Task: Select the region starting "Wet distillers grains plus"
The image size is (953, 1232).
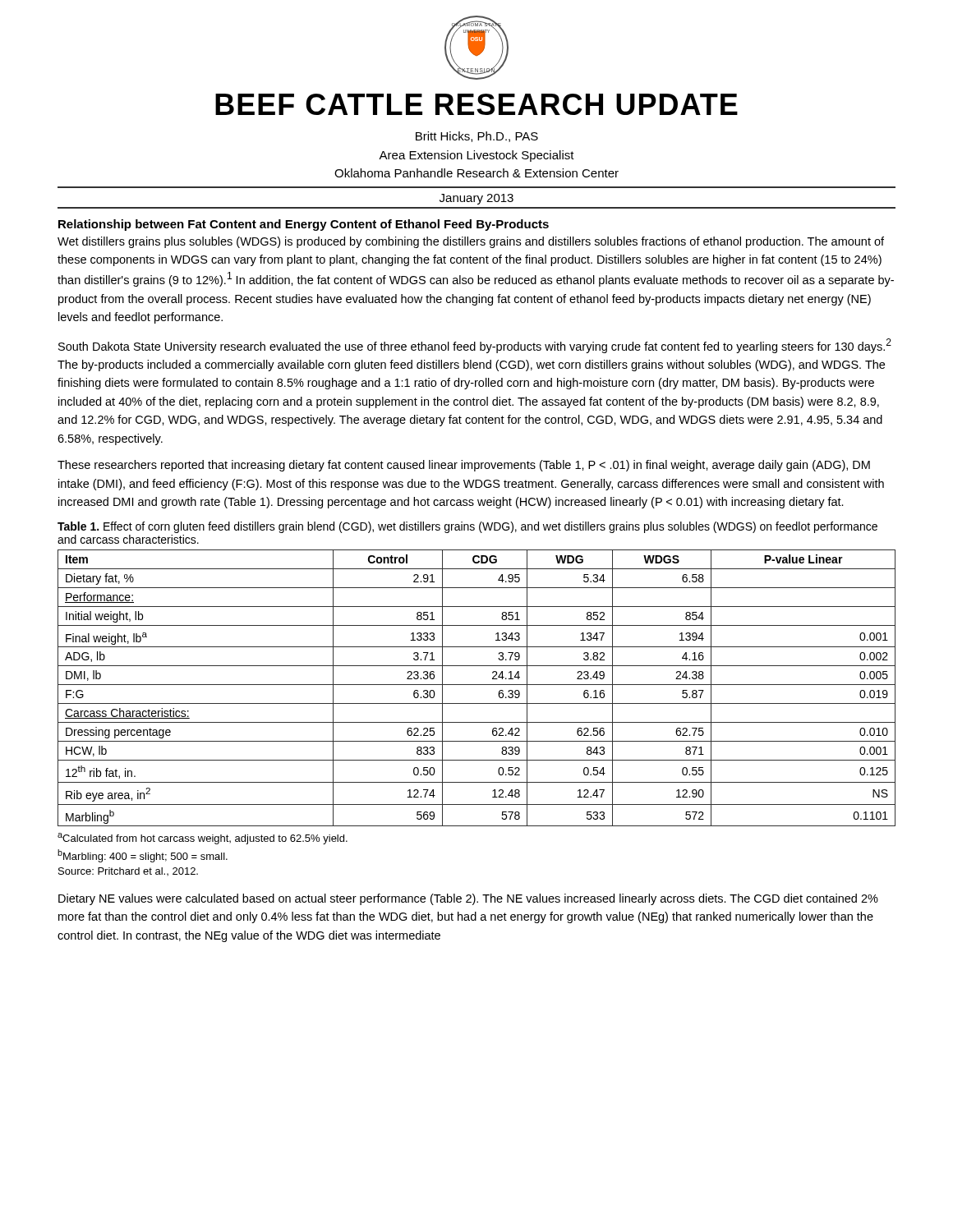Action: click(476, 279)
